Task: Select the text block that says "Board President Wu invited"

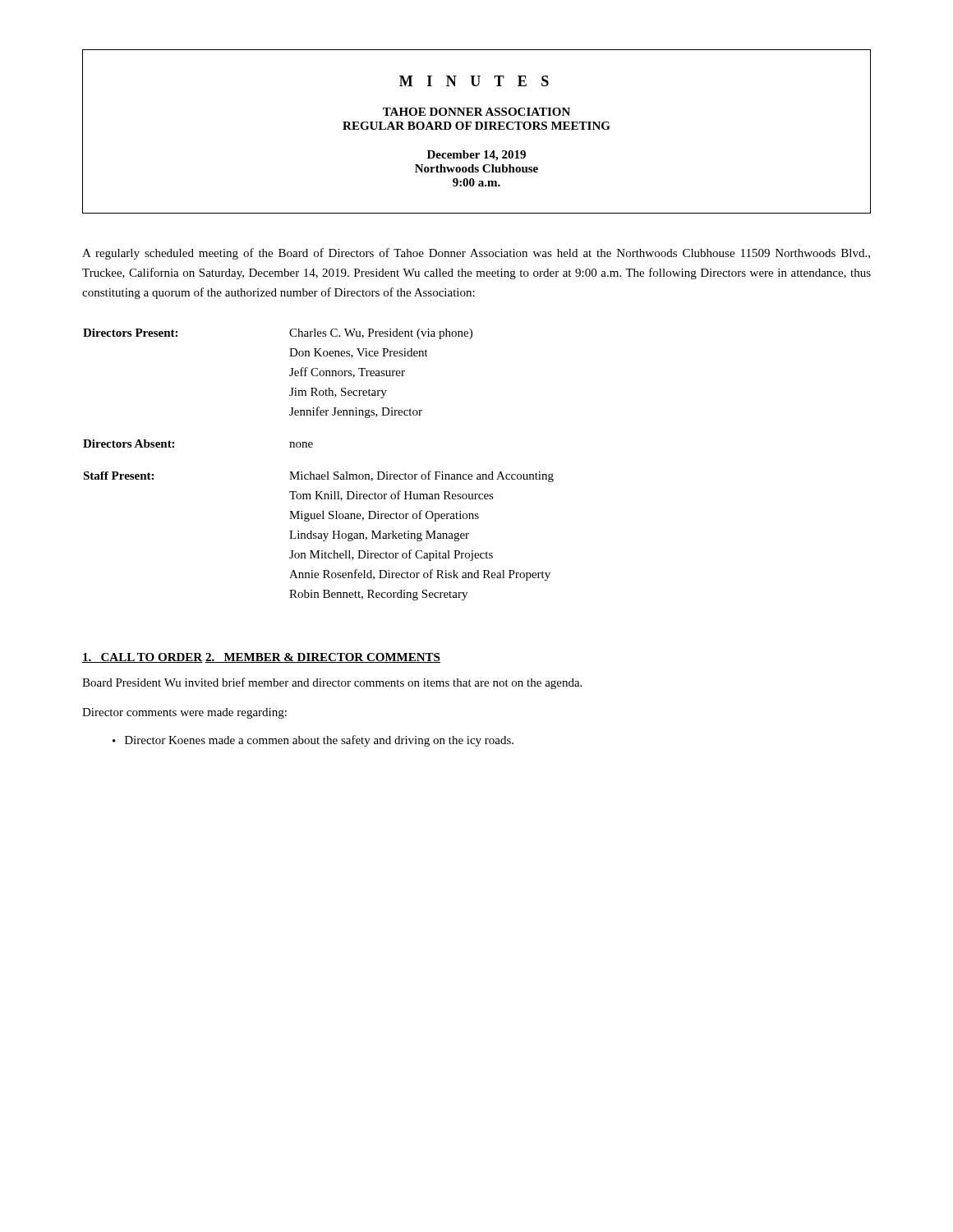Action: [332, 683]
